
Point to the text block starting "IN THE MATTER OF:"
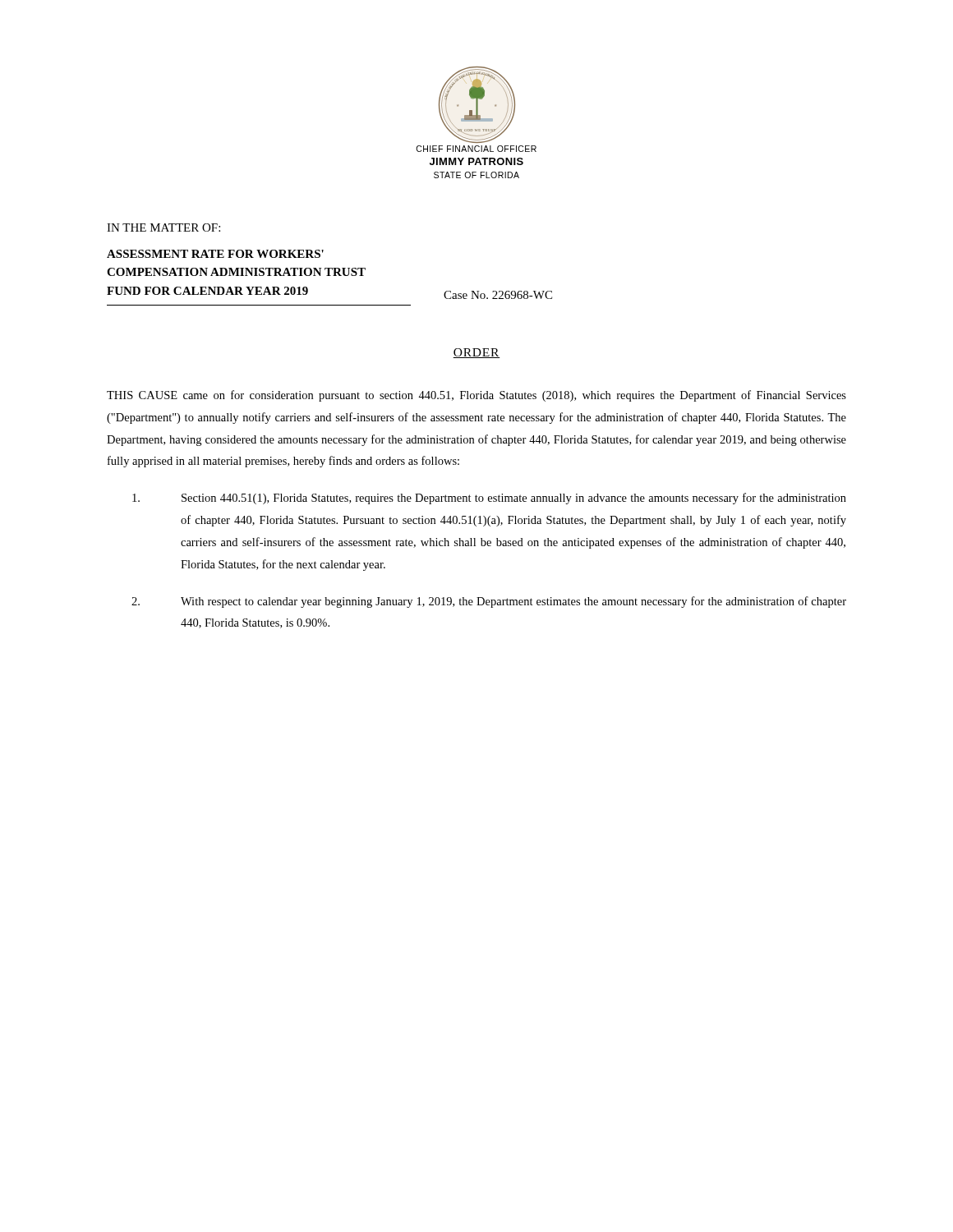pos(164,227)
